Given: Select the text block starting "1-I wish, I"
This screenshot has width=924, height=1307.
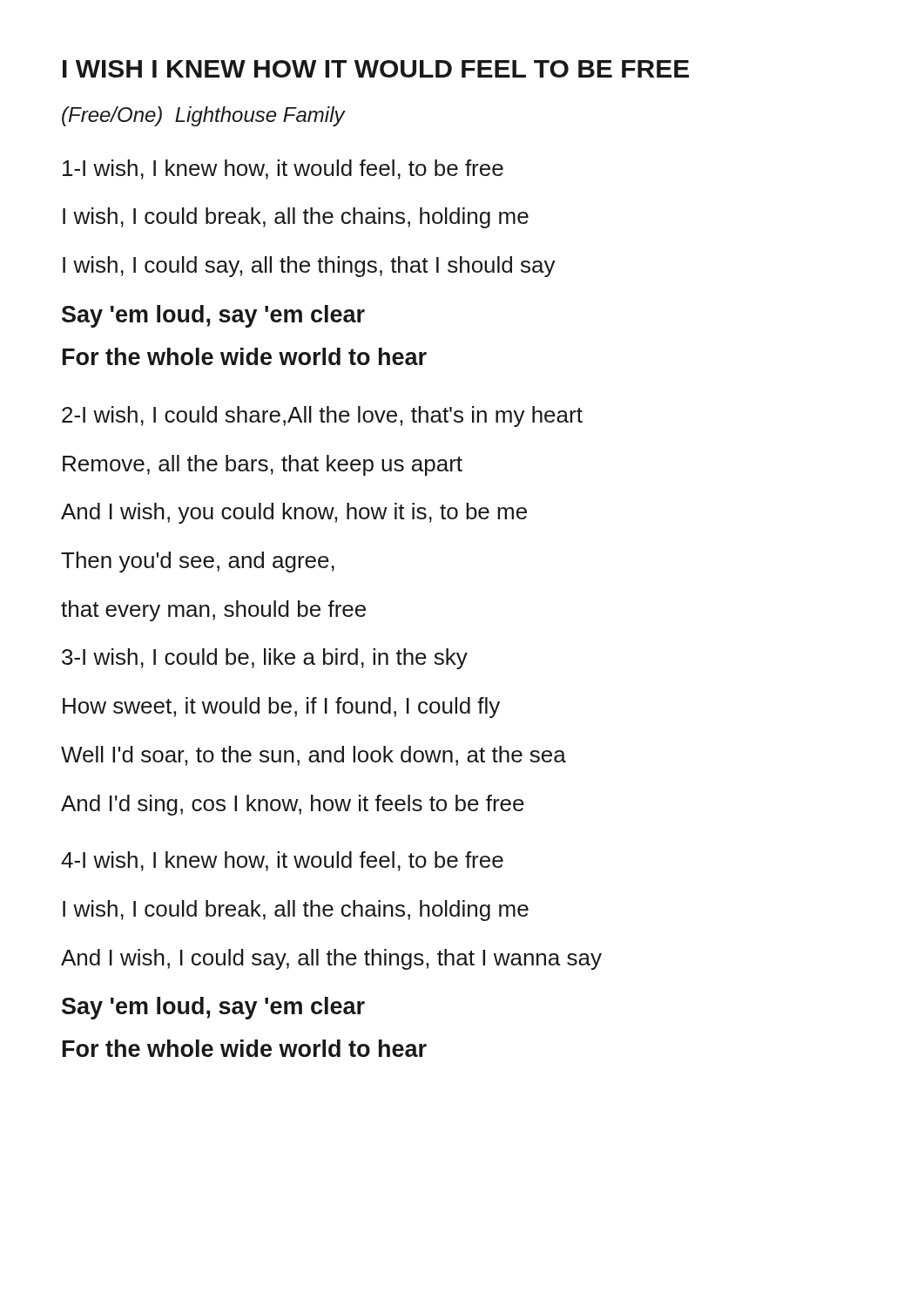Looking at the screenshot, I should (282, 168).
